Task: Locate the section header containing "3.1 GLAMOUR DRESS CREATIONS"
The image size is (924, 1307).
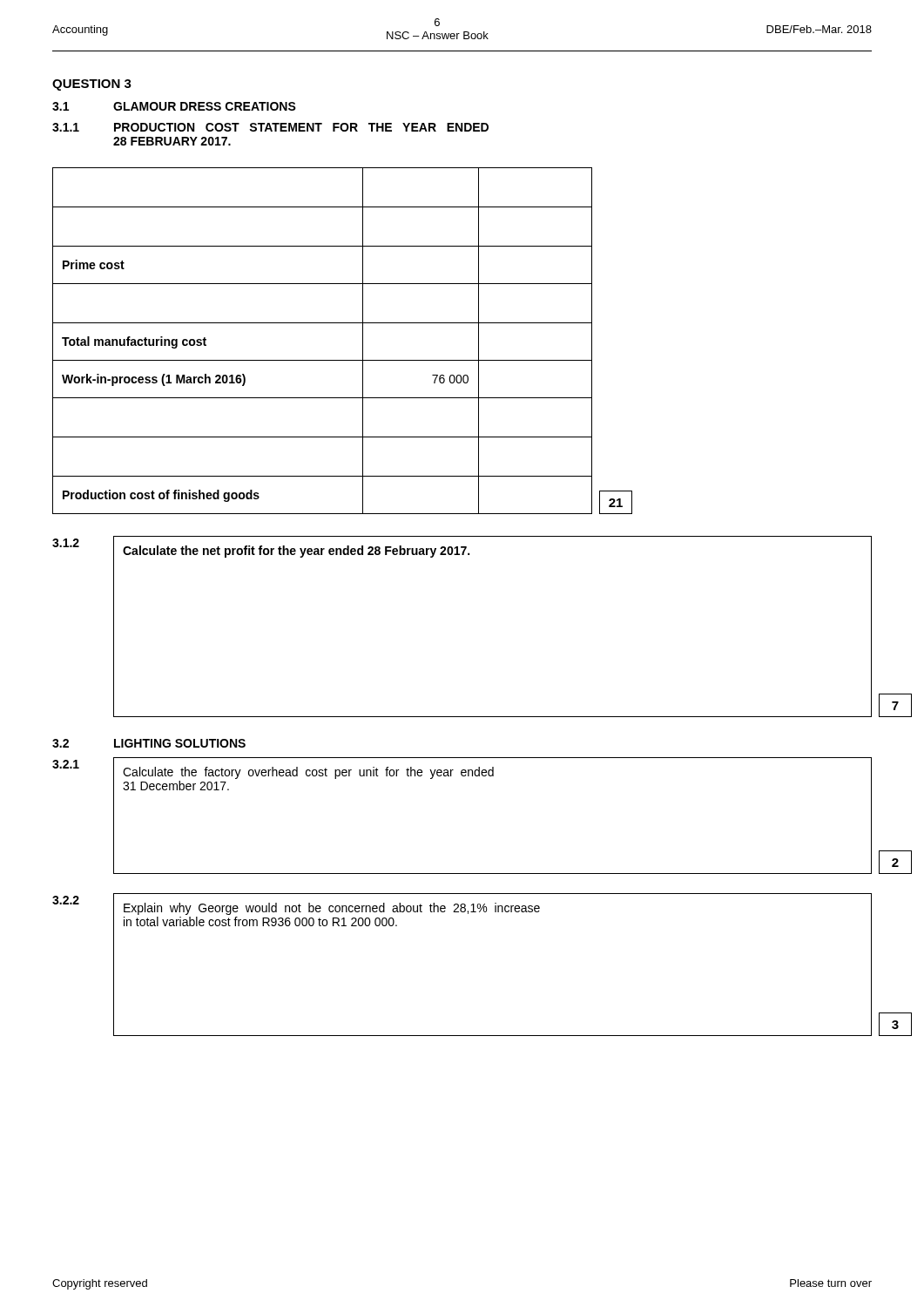Action: click(x=174, y=106)
